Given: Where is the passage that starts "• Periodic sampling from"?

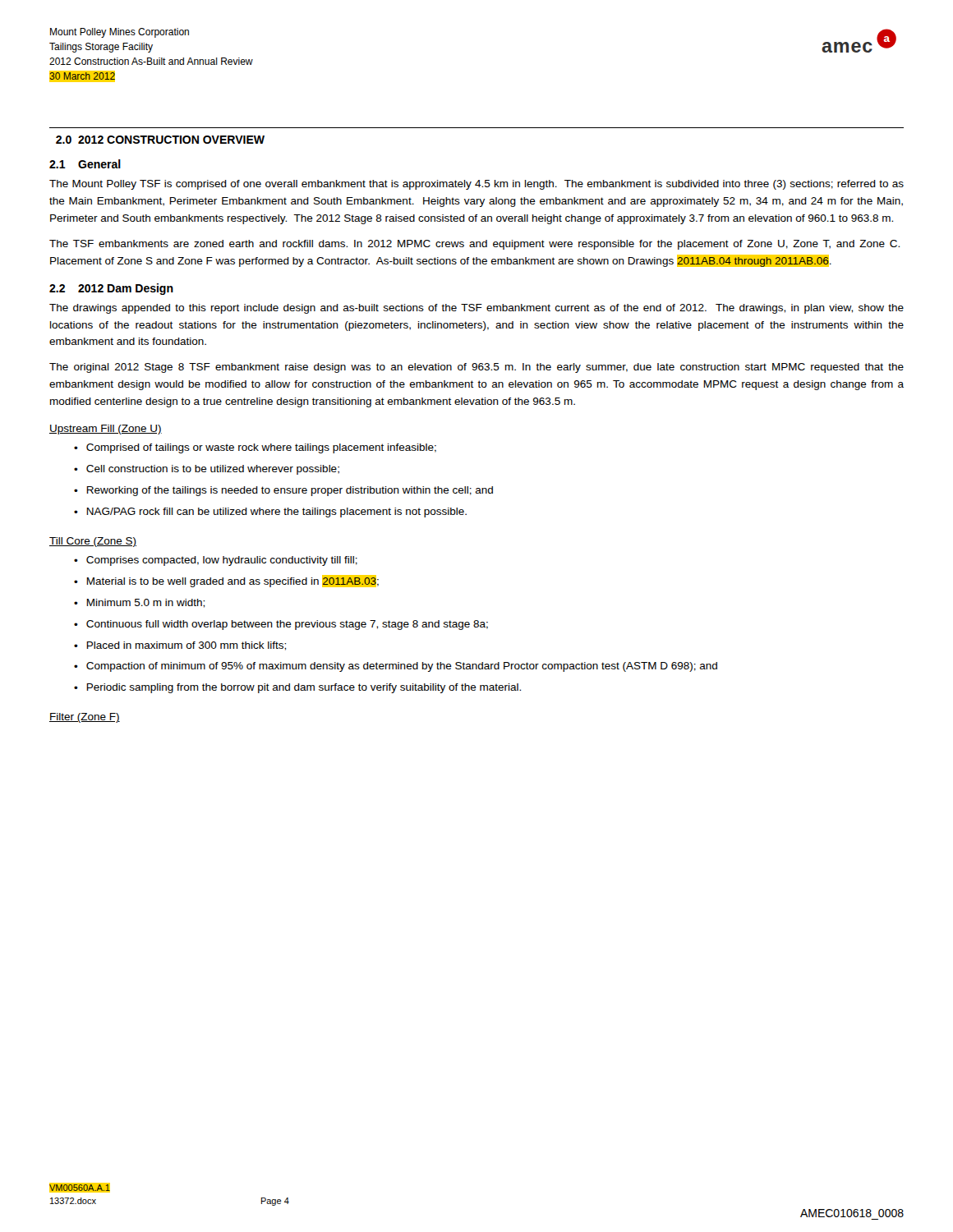Looking at the screenshot, I should coord(298,689).
